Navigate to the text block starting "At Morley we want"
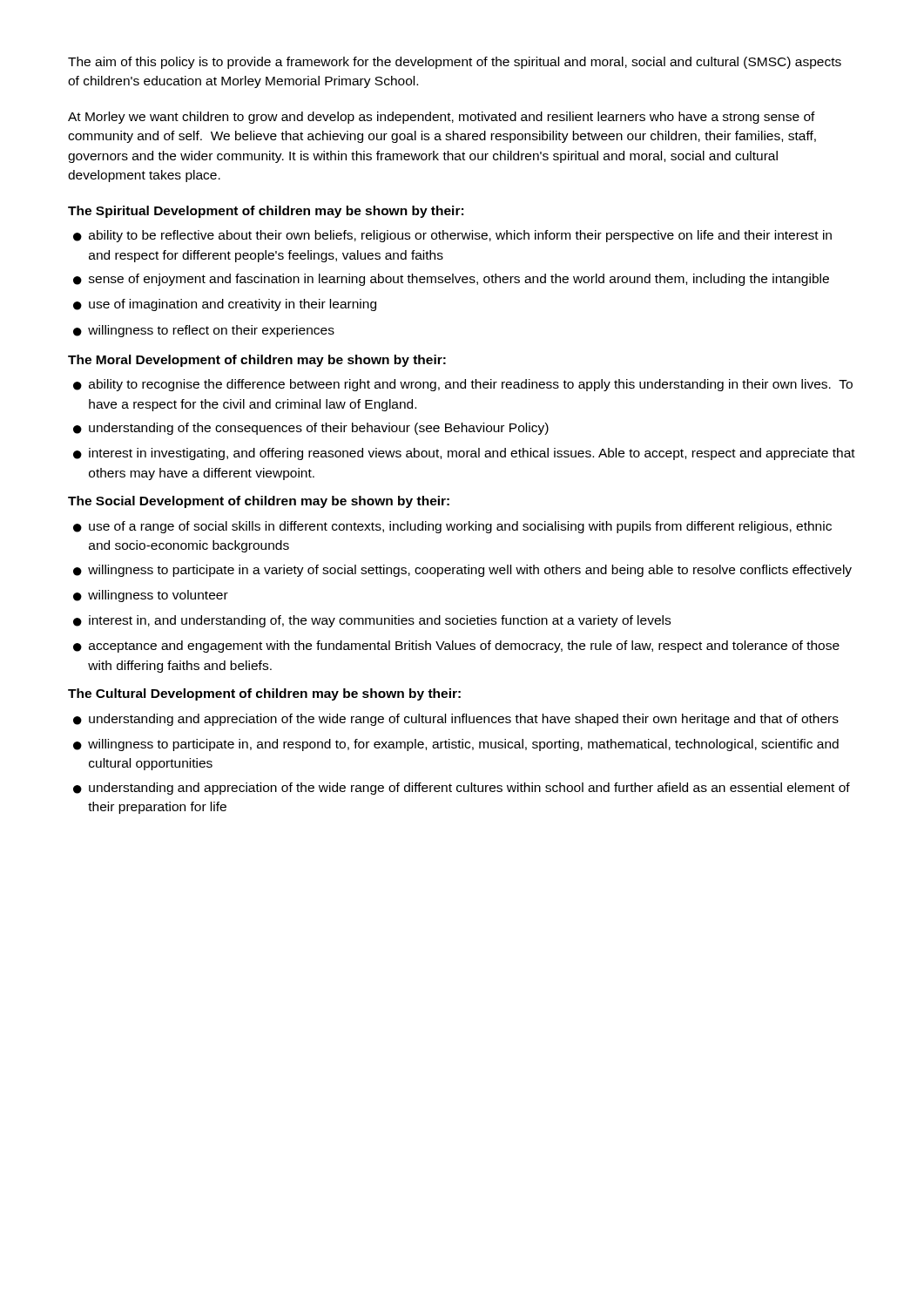This screenshot has height=1307, width=924. 442,146
